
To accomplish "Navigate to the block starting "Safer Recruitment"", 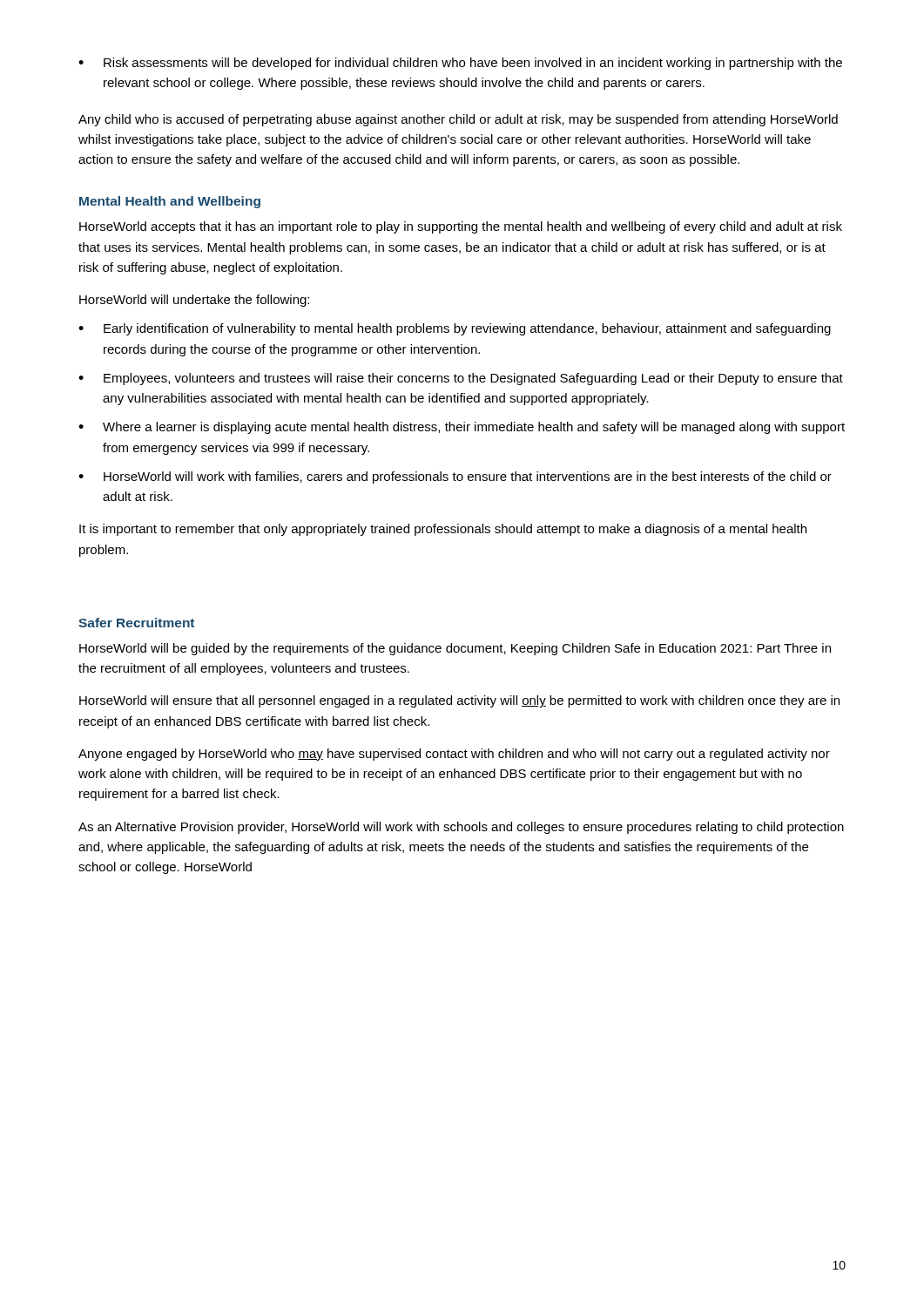I will [137, 622].
